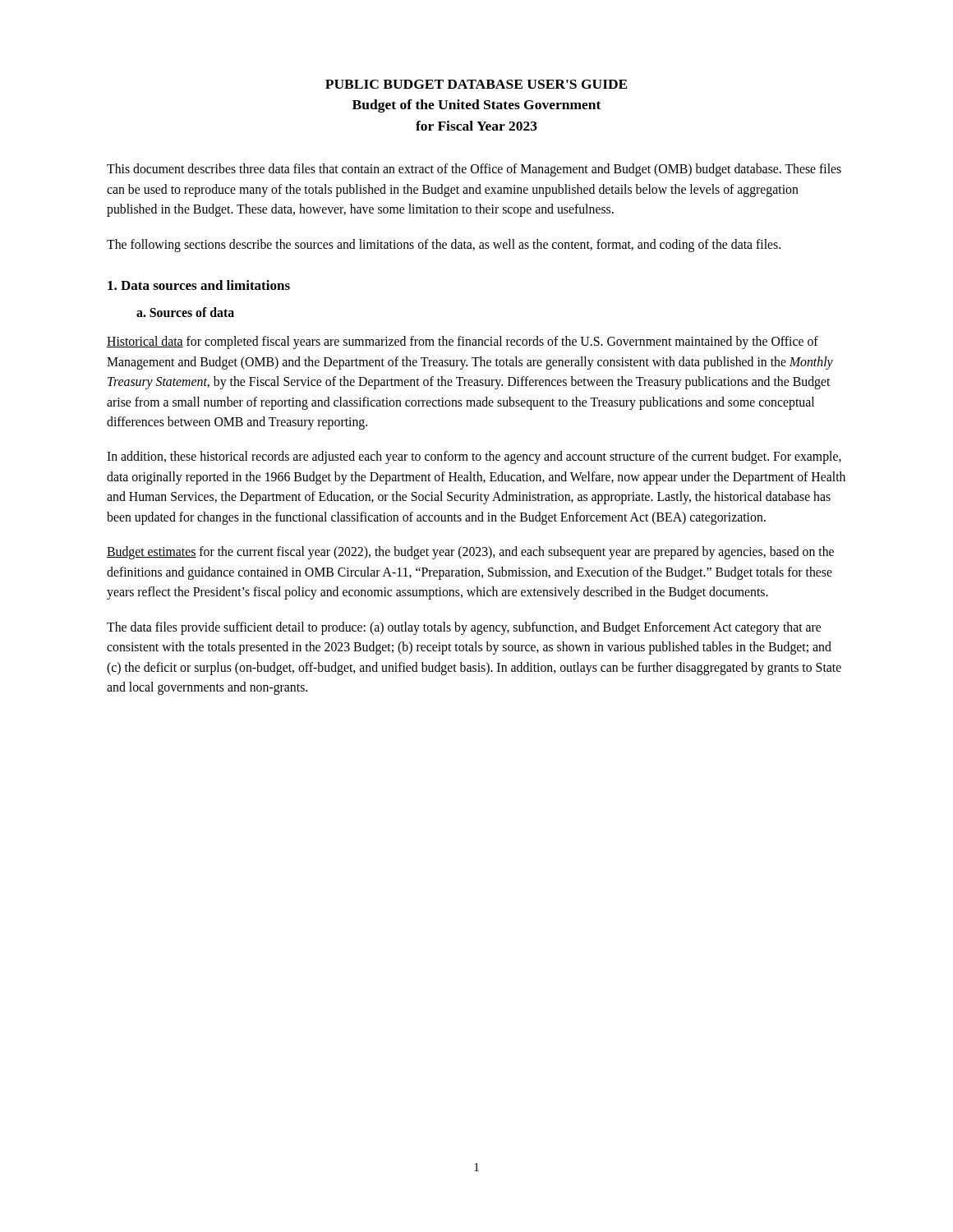The image size is (953, 1232).
Task: Find the region starting "This document describes three data"
Action: (x=474, y=189)
